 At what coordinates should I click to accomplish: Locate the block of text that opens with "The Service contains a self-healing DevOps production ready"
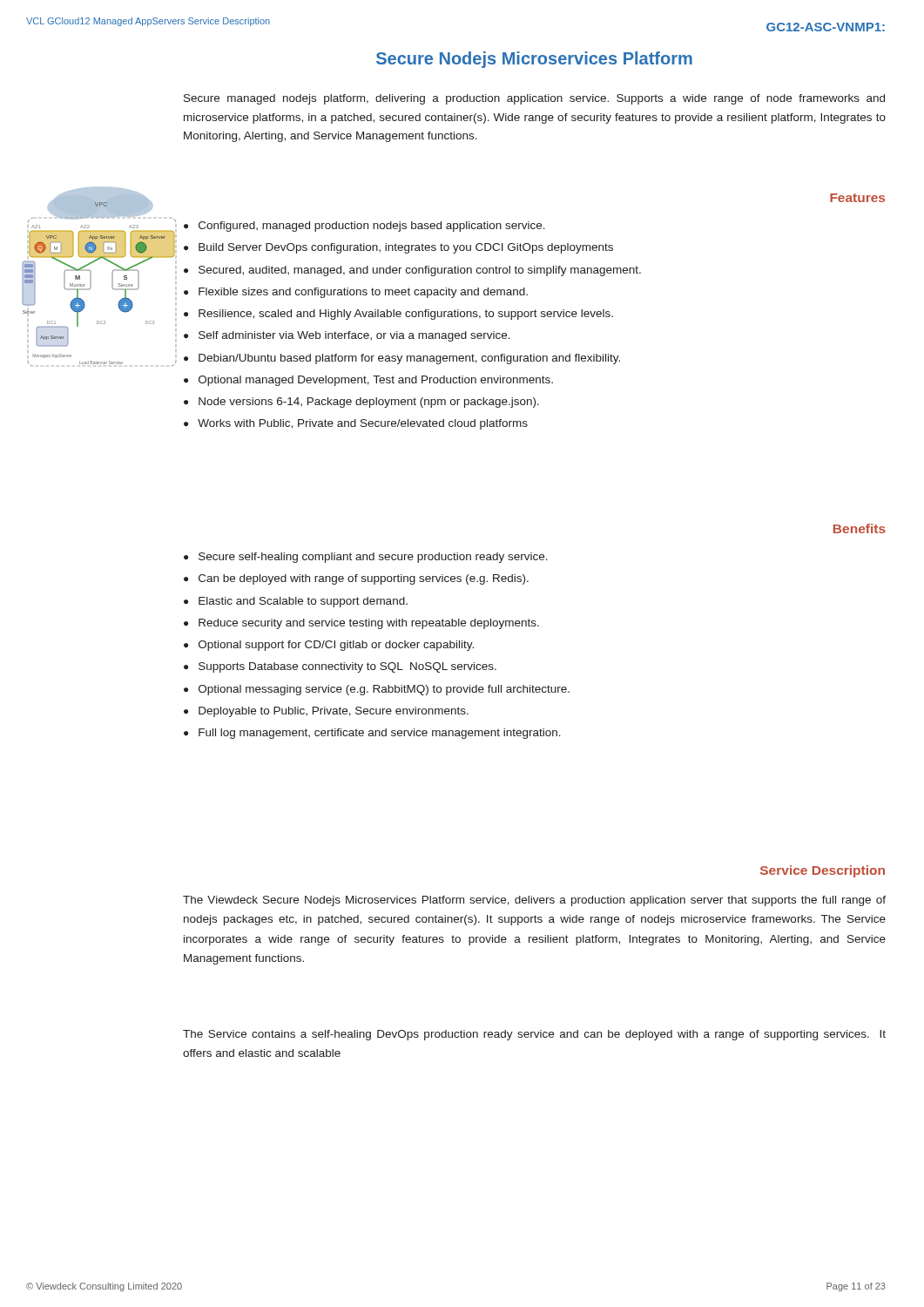pos(534,1044)
